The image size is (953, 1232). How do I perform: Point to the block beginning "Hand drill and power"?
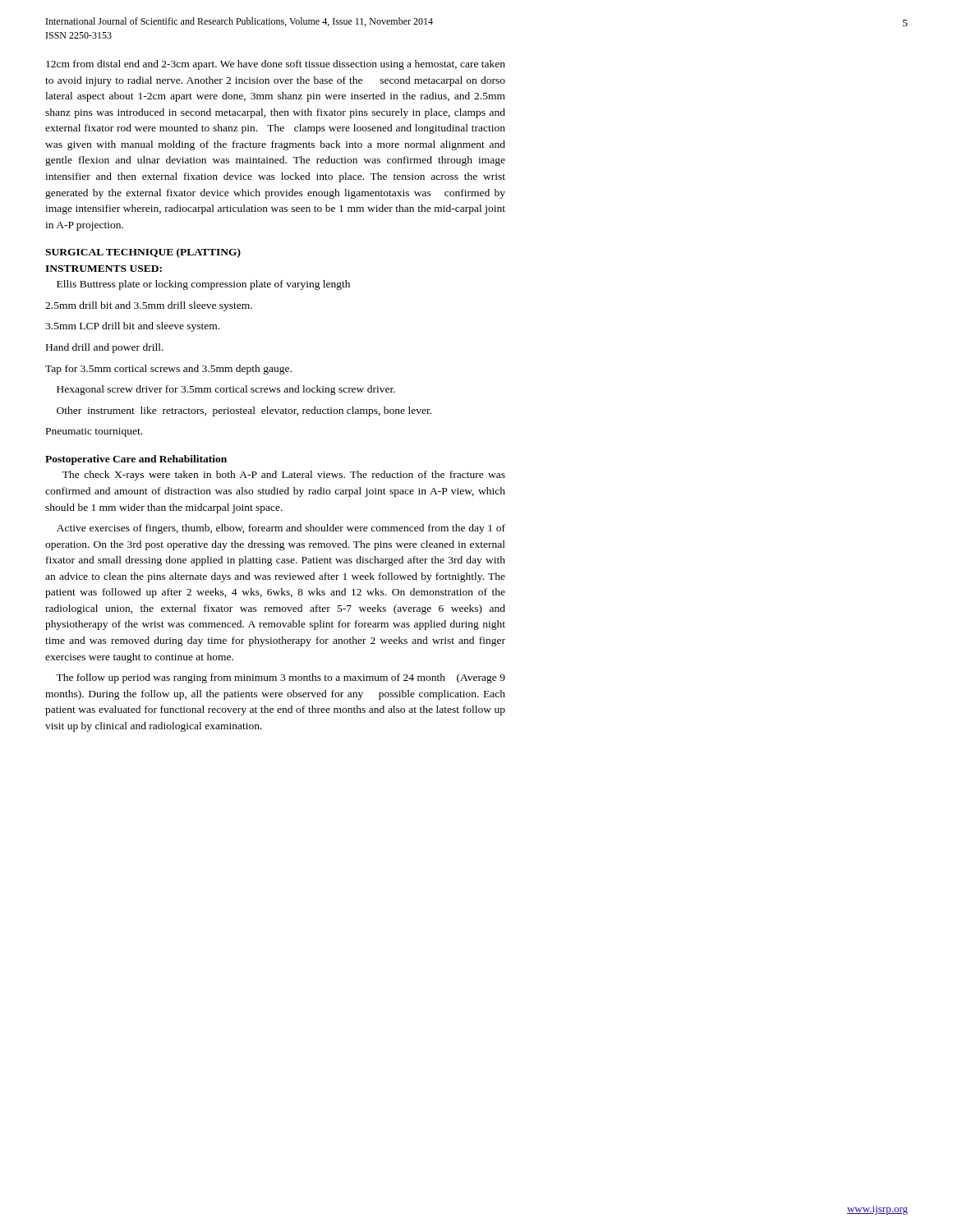(105, 348)
